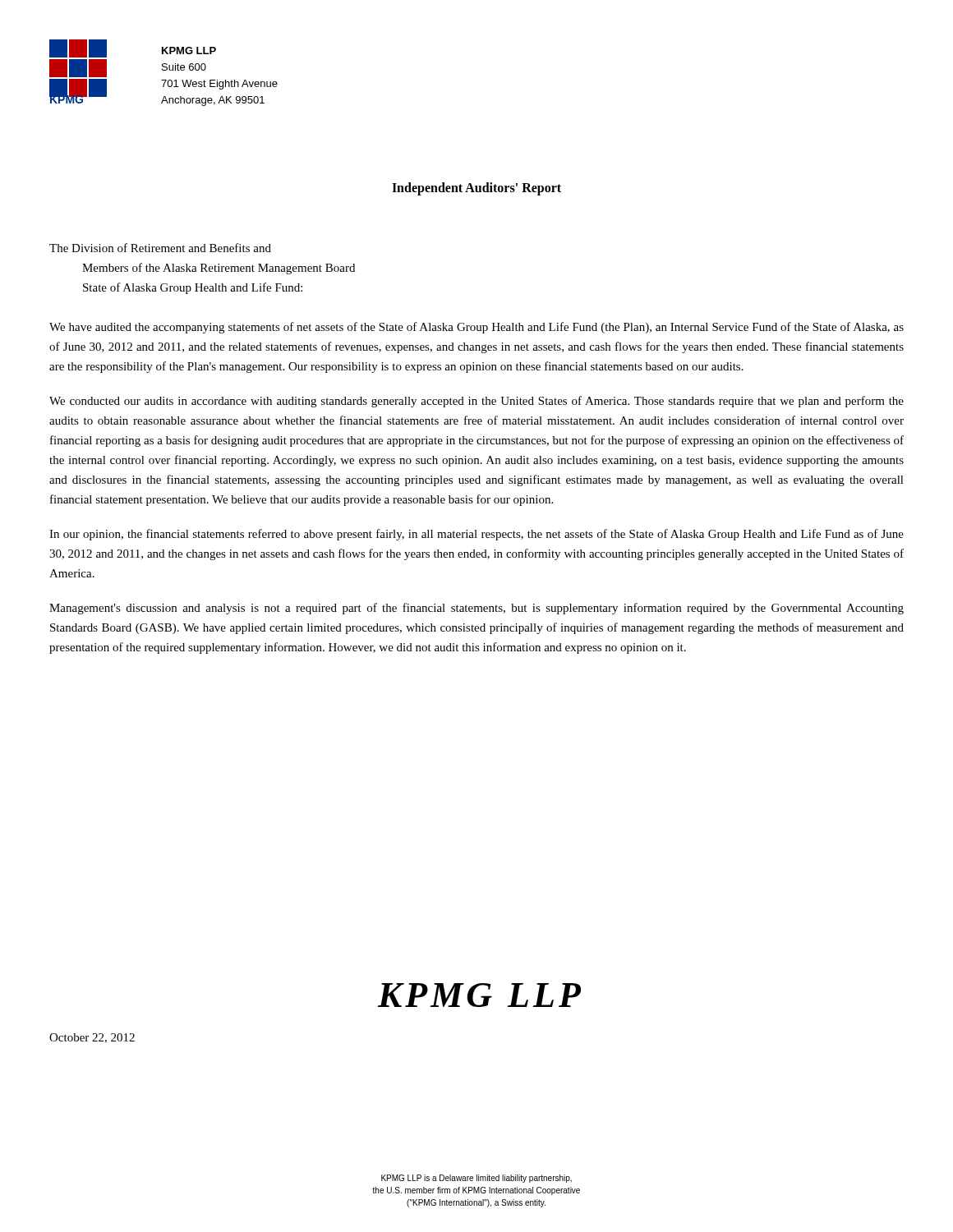Locate the block of text that opens with "KPMG LLP Suite 600 701"

click(219, 76)
